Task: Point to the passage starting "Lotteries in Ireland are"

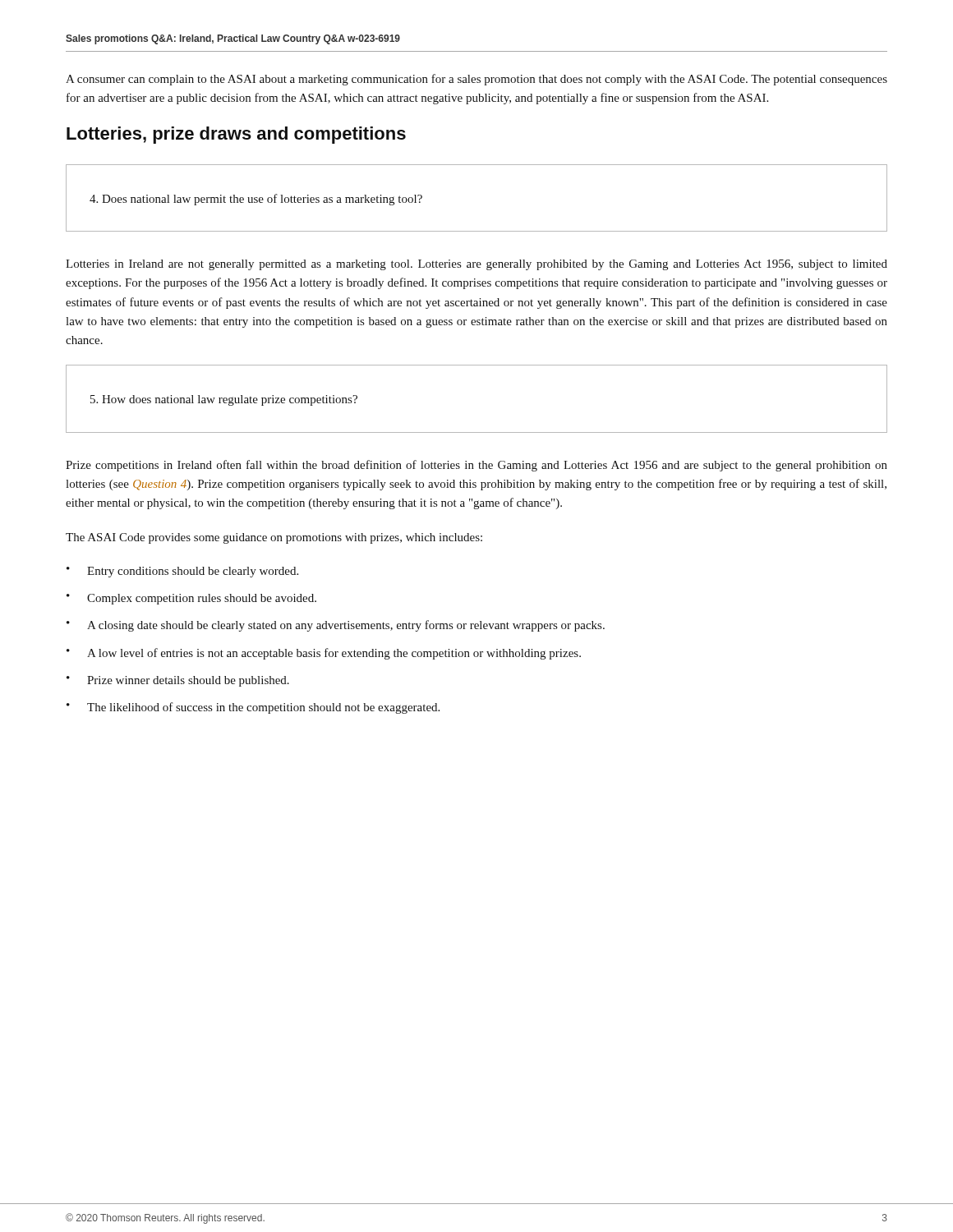Action: [476, 302]
